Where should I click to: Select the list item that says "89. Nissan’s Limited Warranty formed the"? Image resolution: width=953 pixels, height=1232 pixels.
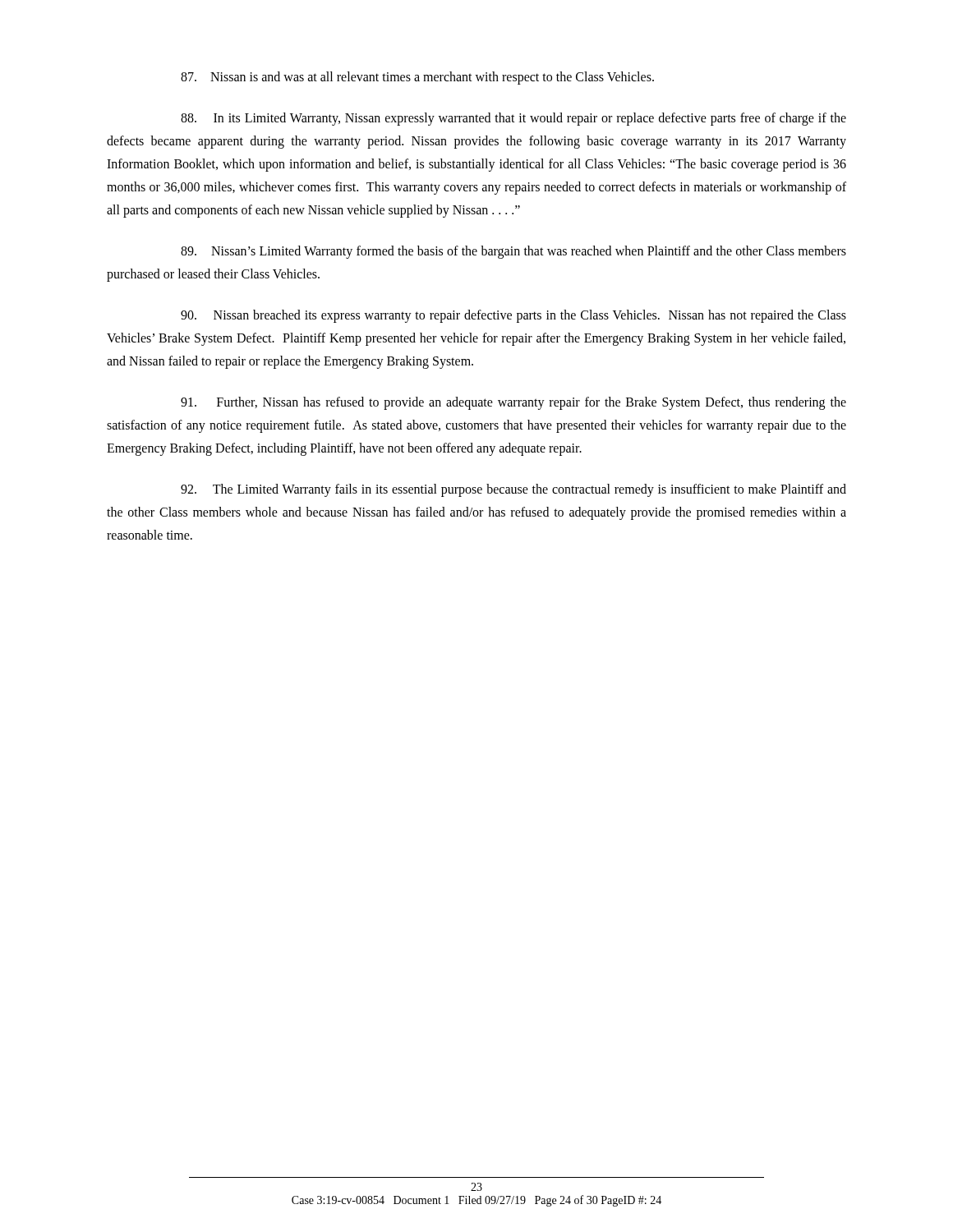(x=476, y=263)
